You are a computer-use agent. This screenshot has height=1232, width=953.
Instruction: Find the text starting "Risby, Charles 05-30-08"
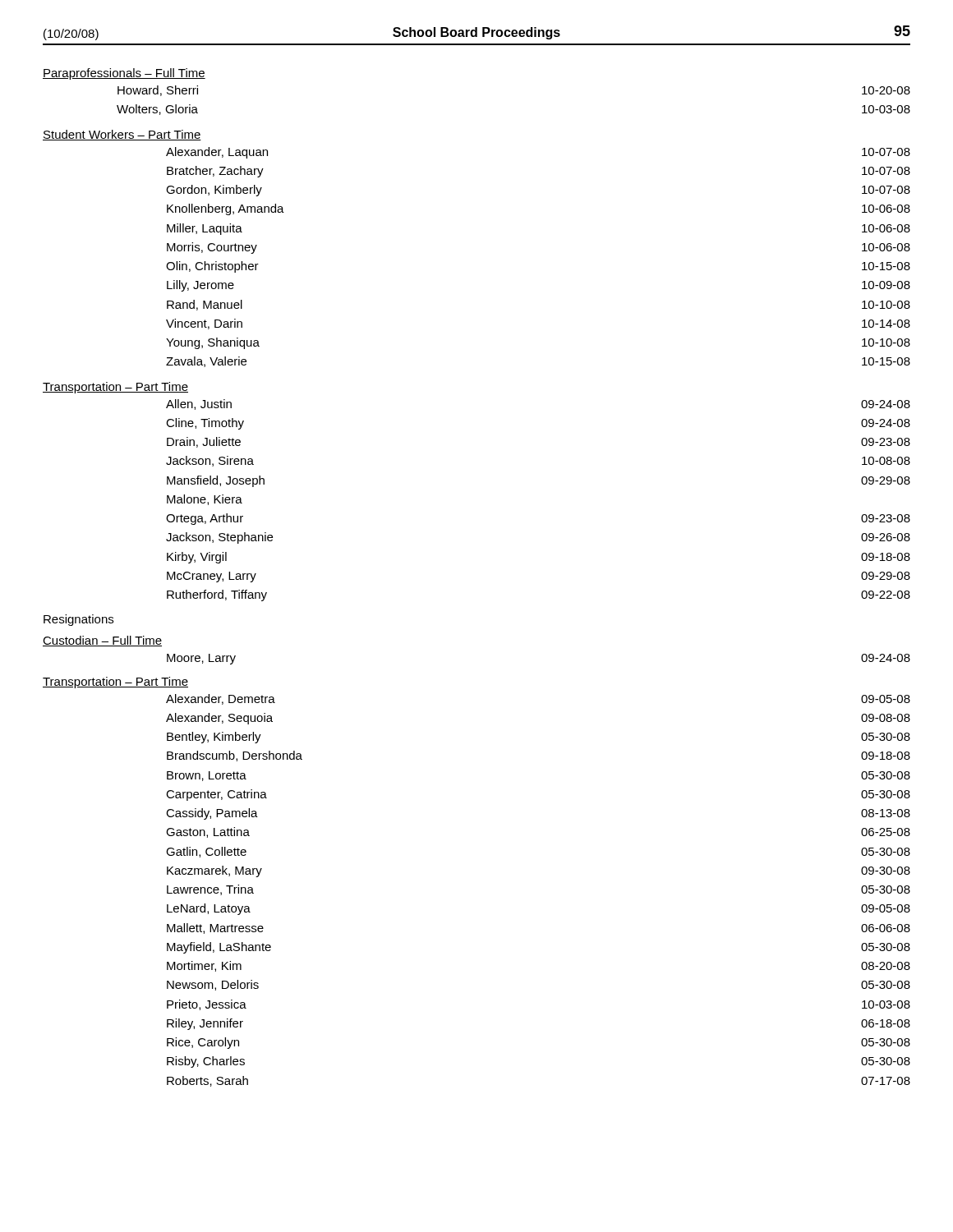click(205, 1062)
